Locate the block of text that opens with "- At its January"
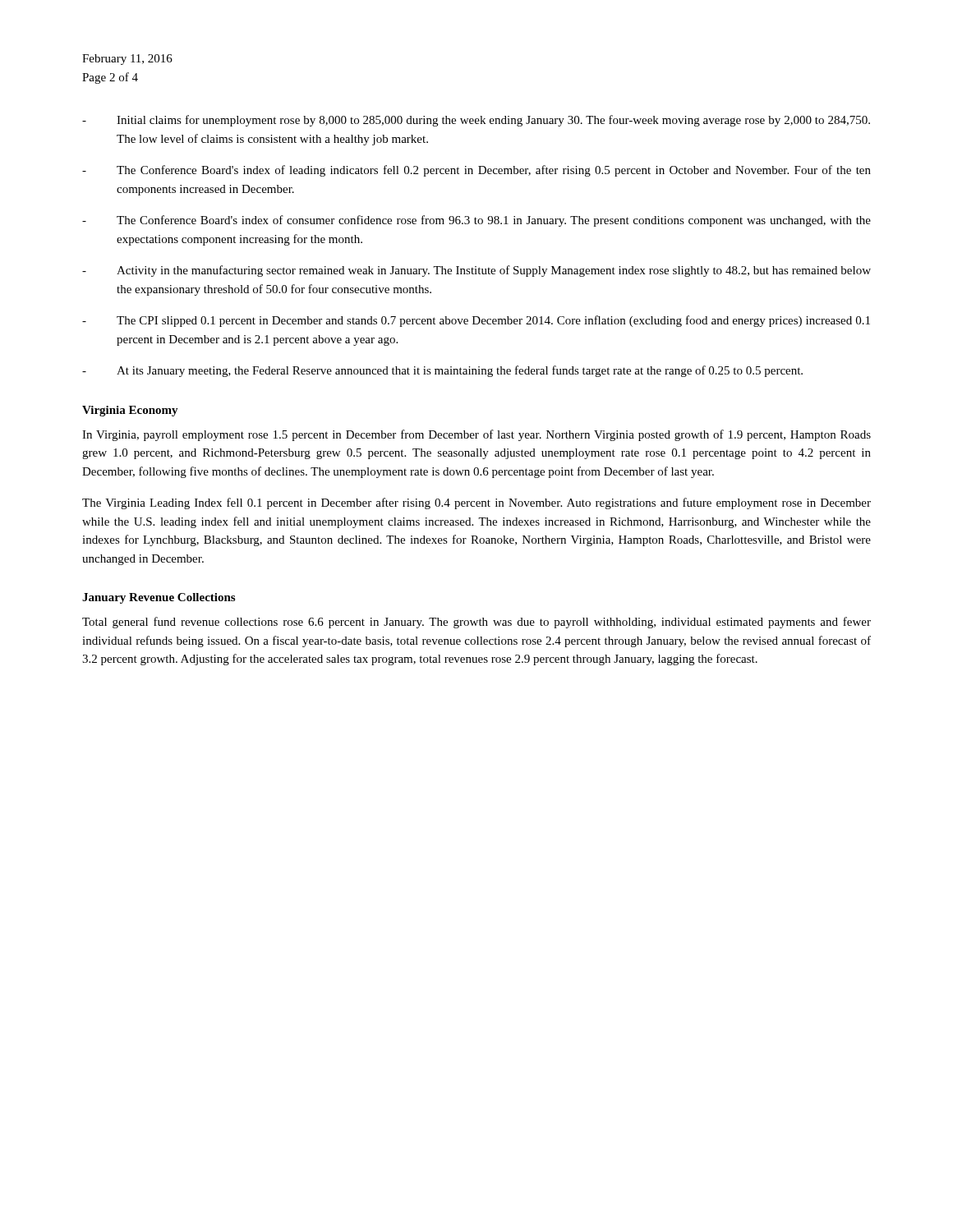The width and height of the screenshot is (953, 1232). 476,371
